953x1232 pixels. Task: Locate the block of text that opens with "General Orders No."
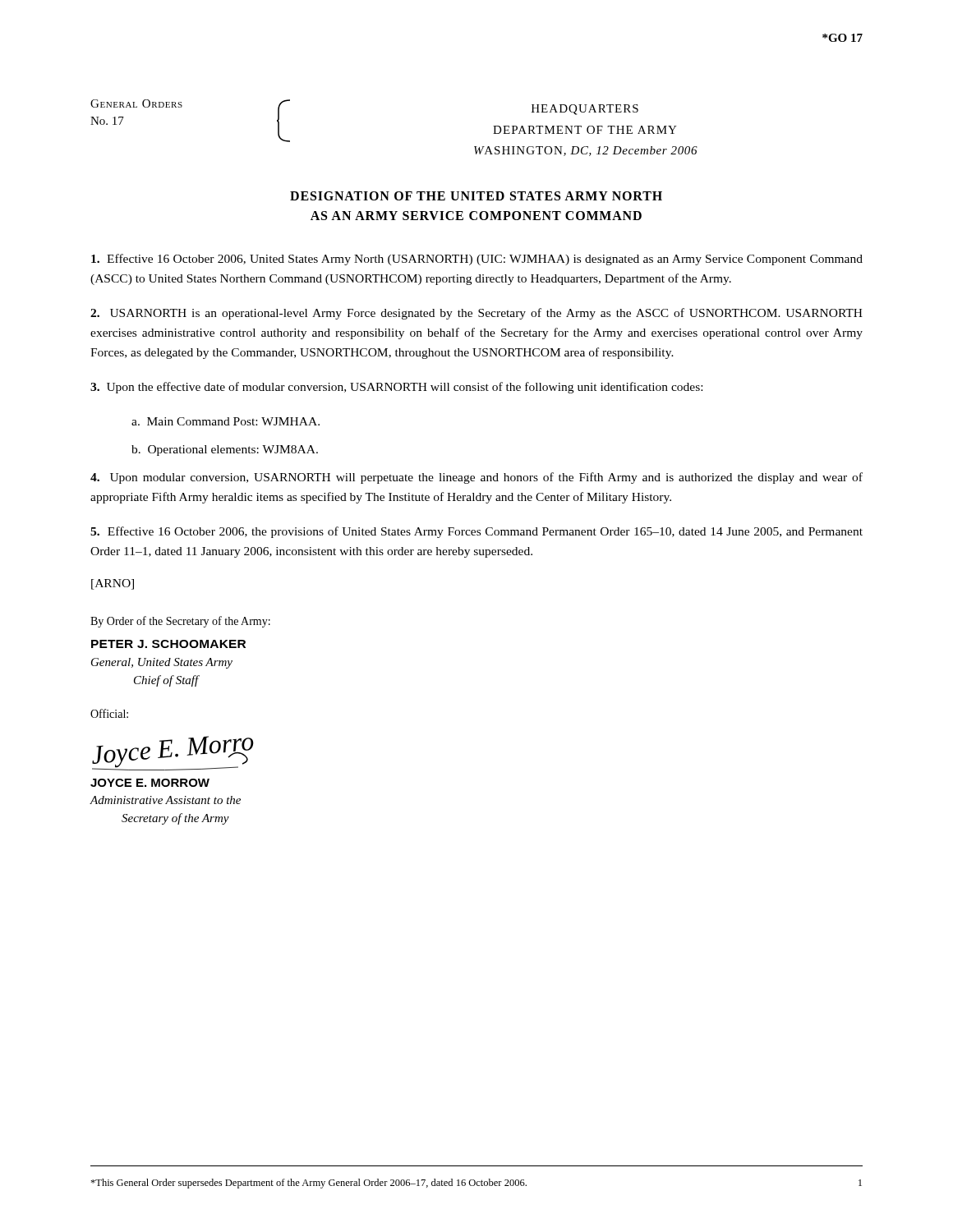click(120, 122)
